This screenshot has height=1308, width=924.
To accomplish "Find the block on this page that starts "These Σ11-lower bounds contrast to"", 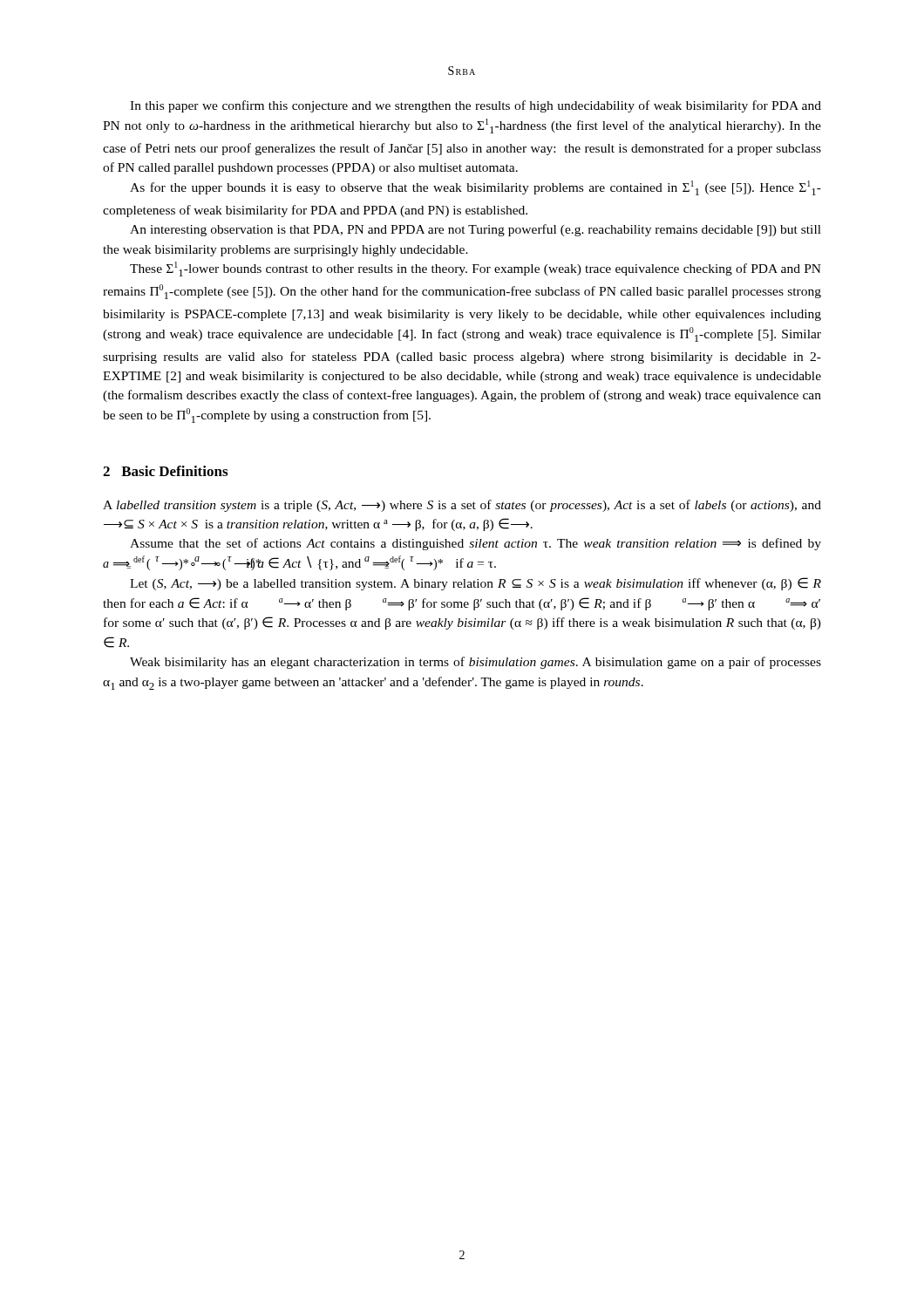I will pyautogui.click(x=462, y=344).
